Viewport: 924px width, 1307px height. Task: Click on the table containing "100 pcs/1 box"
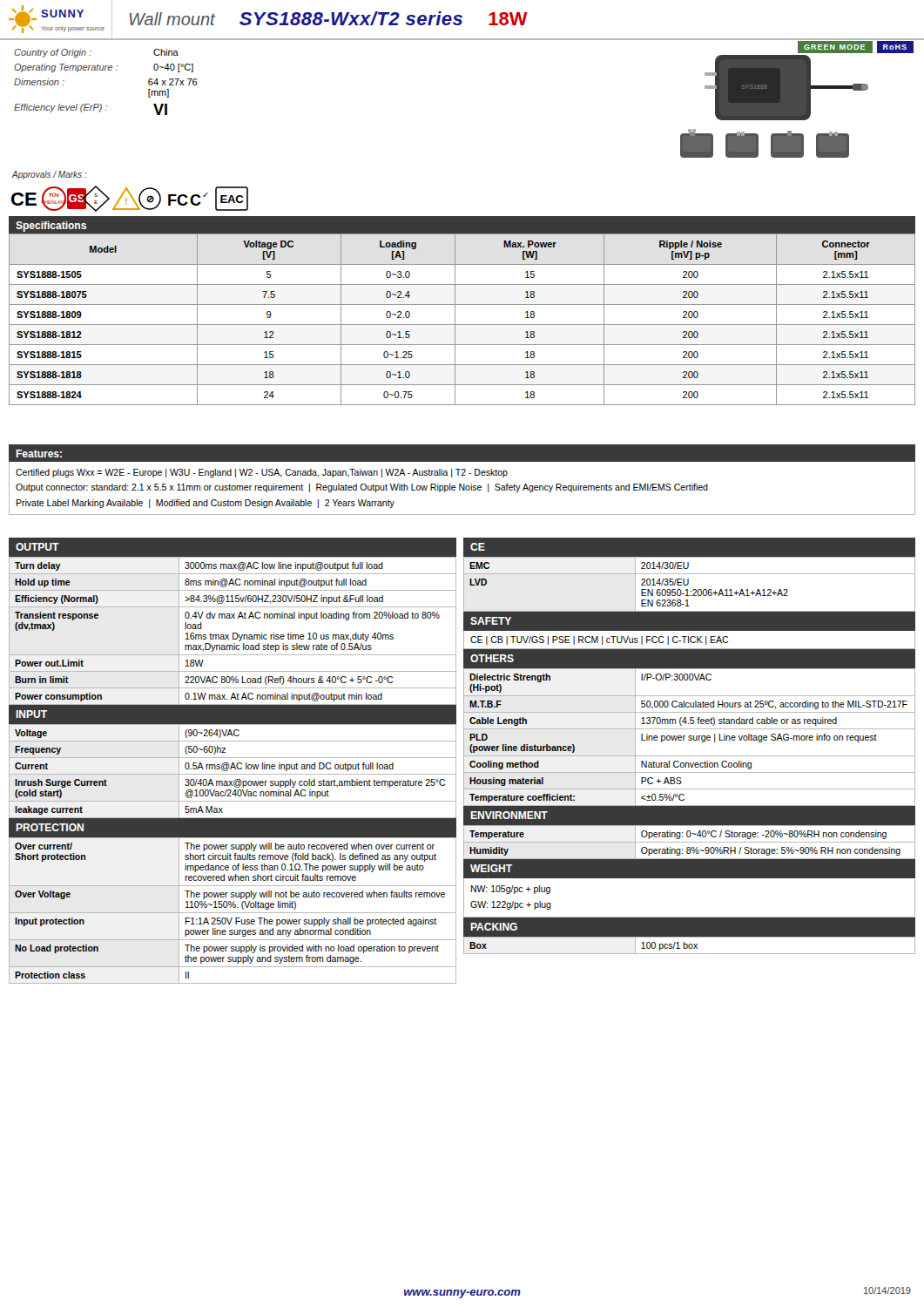[689, 945]
